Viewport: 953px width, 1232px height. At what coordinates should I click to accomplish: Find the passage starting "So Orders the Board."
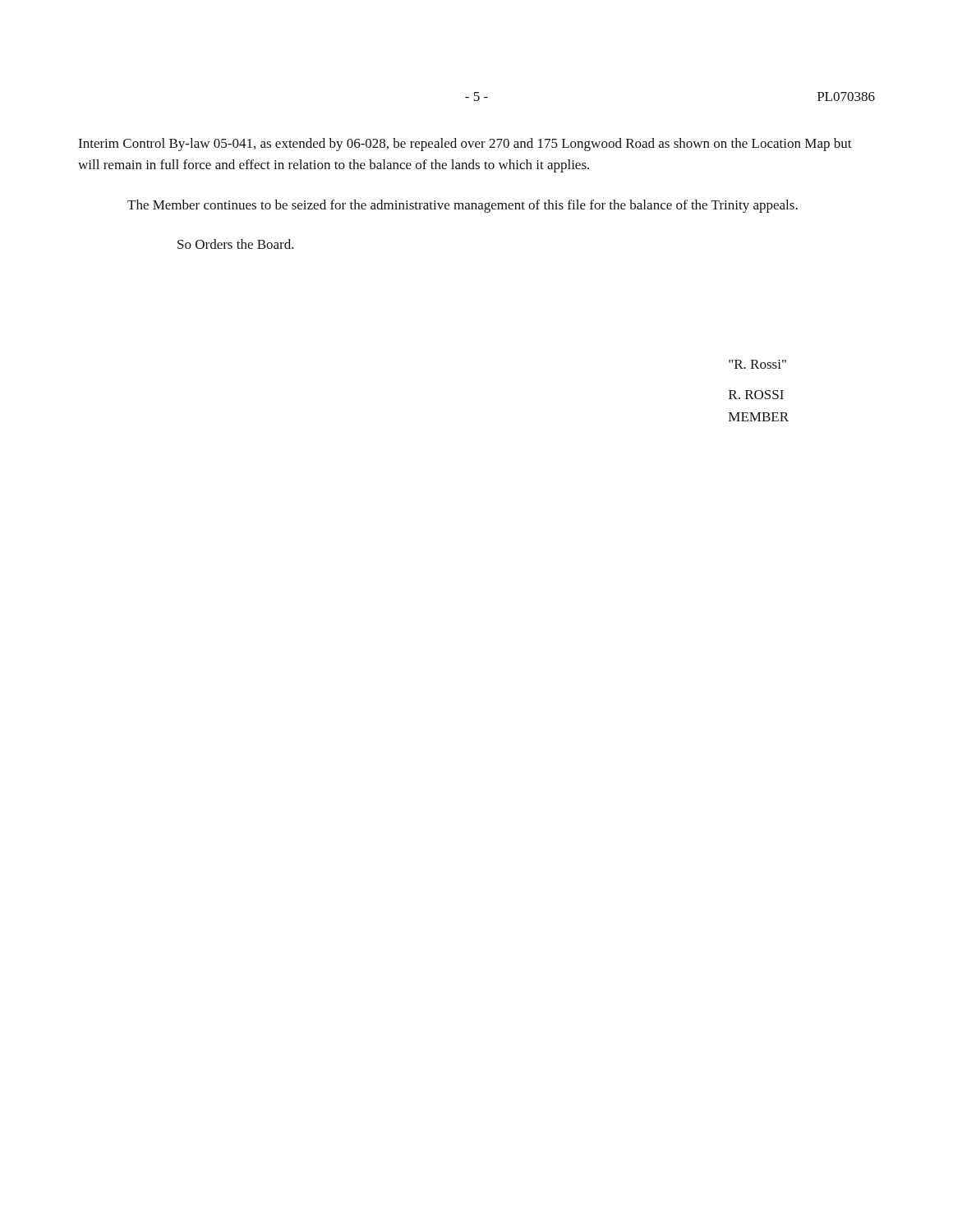pyautogui.click(x=236, y=244)
